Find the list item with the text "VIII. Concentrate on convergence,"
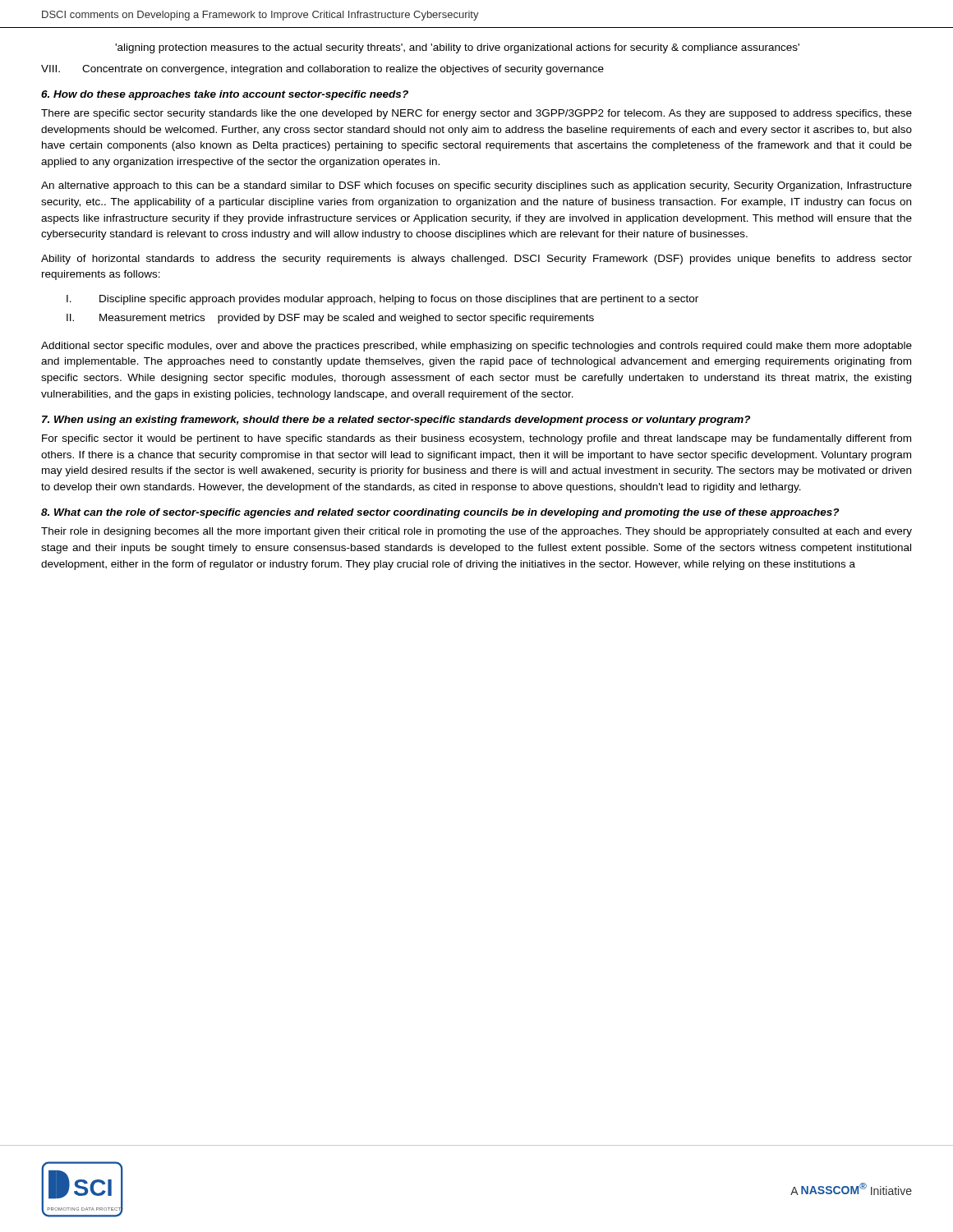953x1232 pixels. (476, 68)
